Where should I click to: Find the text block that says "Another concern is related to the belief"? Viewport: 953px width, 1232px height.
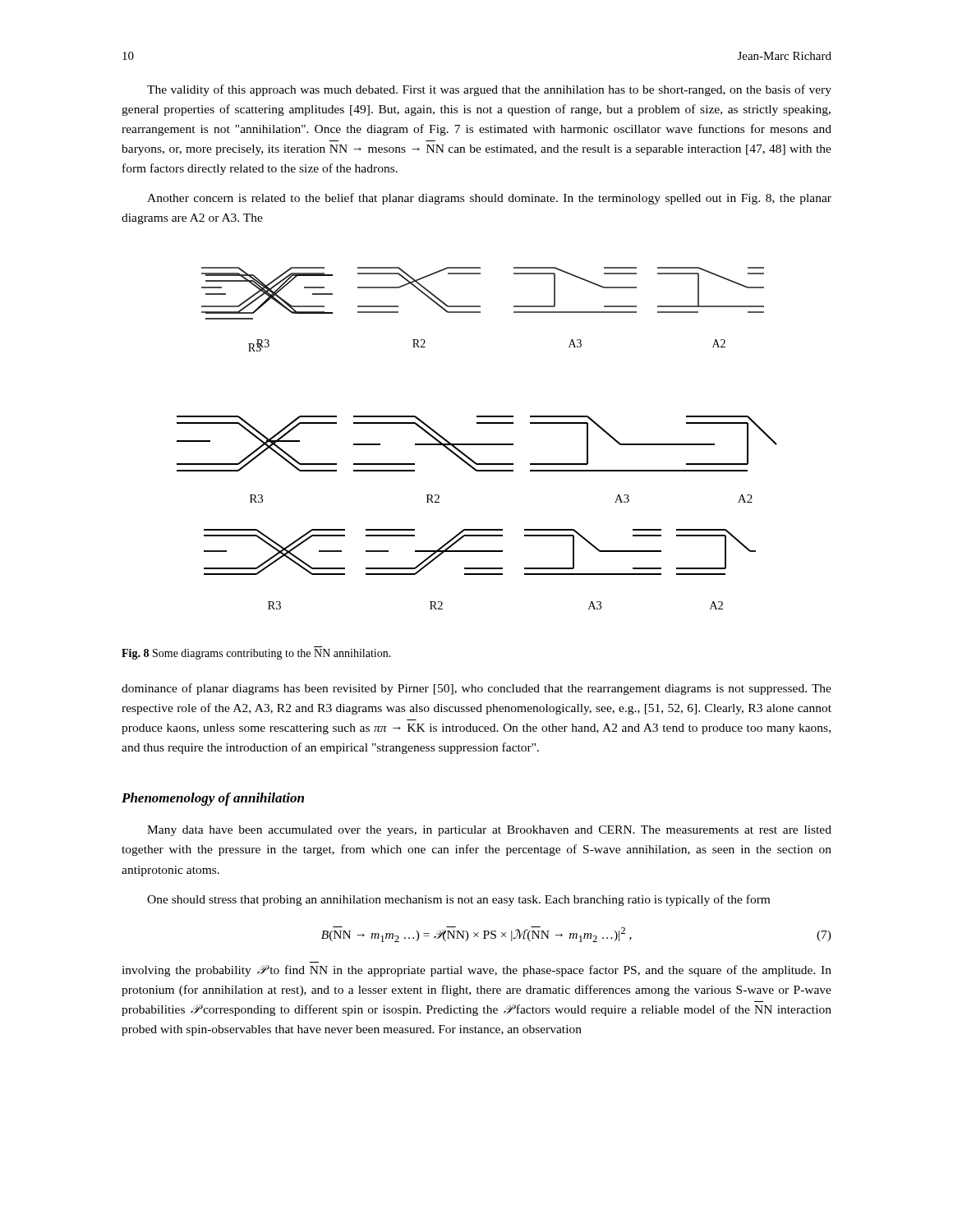476,208
